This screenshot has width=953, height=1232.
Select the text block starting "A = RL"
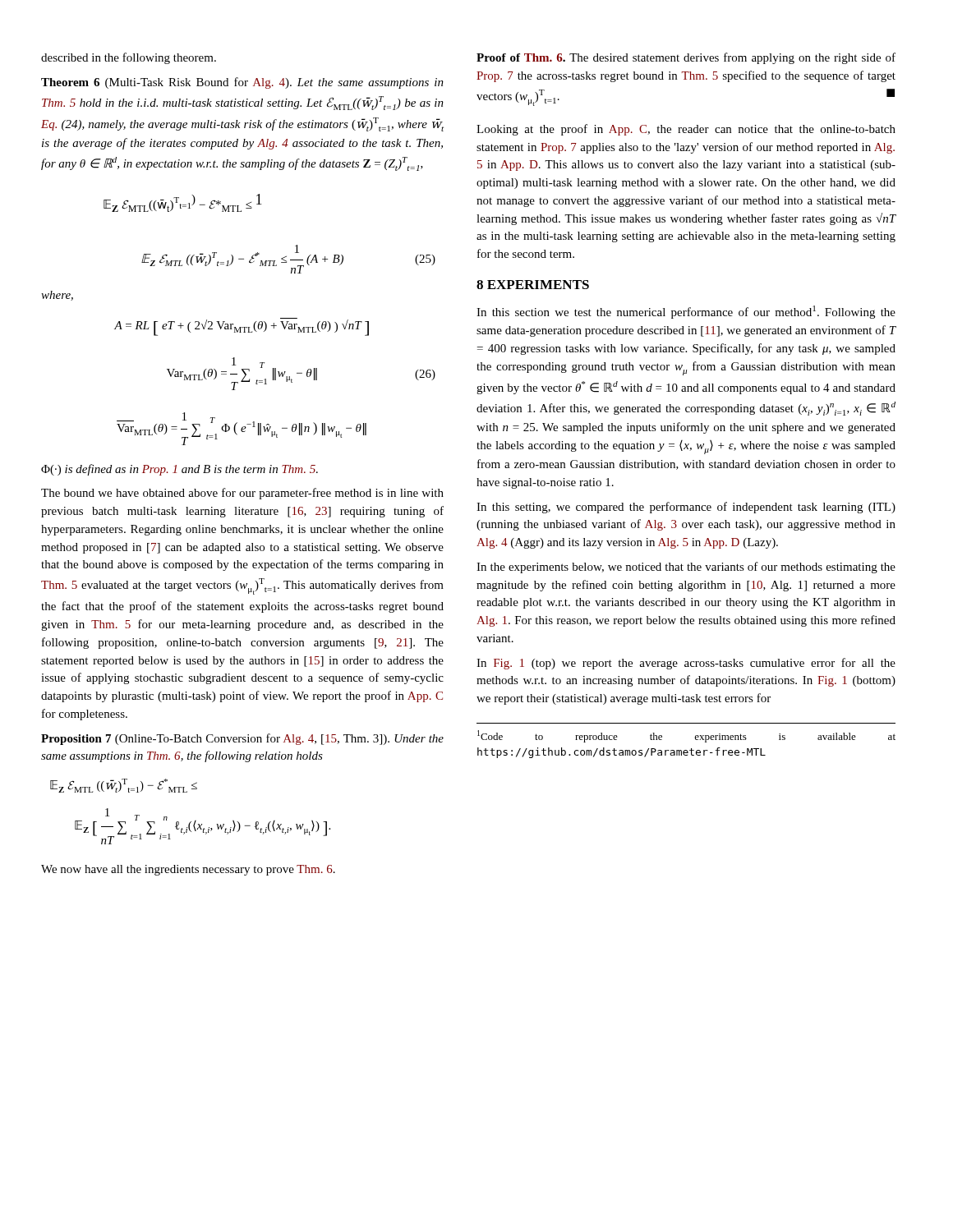click(x=242, y=327)
